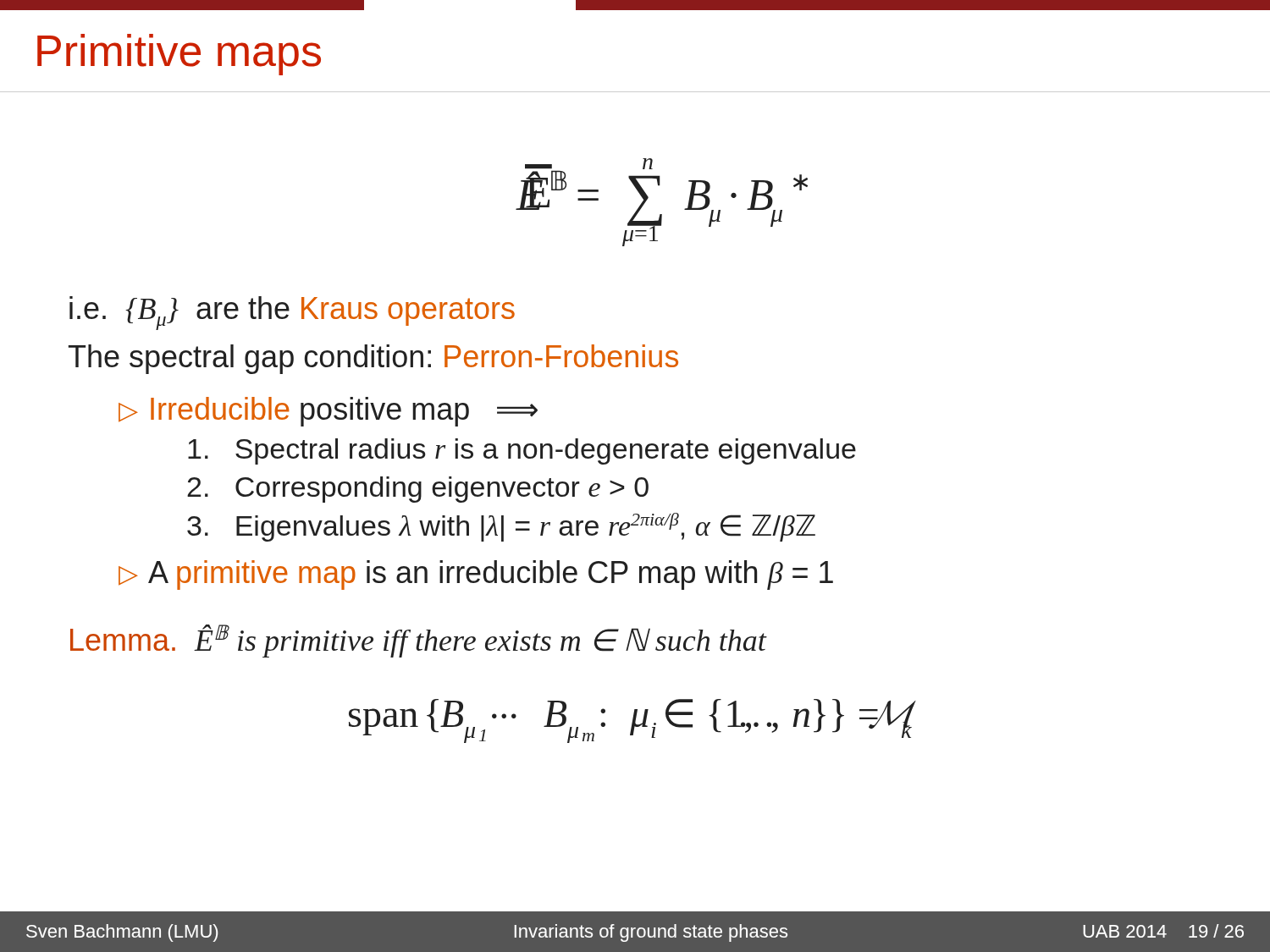Locate the element starting "span { B μ 1 ···"
This screenshot has height=952, width=1270.
click(x=635, y=710)
